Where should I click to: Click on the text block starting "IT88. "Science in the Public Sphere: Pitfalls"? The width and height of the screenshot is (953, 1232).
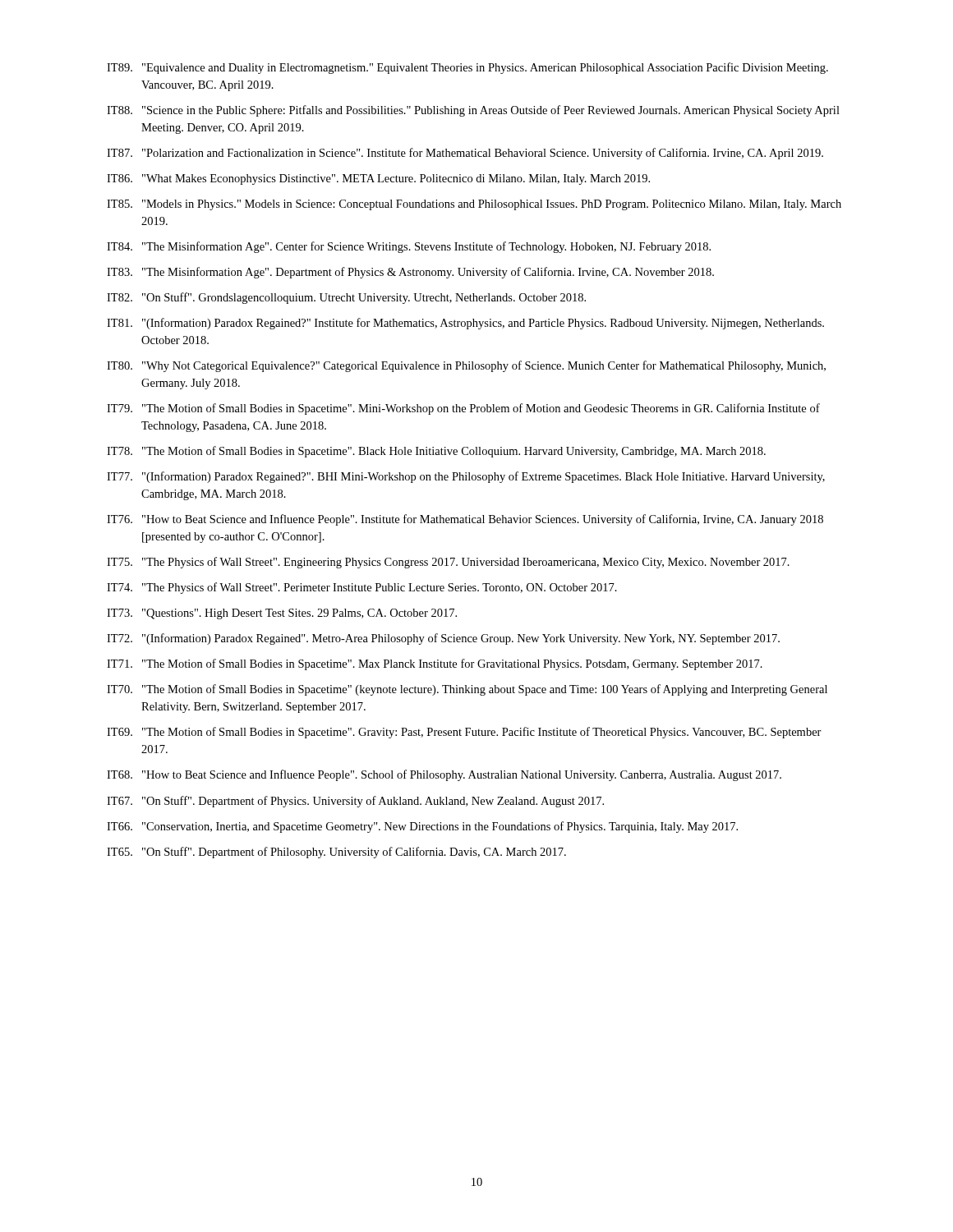click(476, 119)
